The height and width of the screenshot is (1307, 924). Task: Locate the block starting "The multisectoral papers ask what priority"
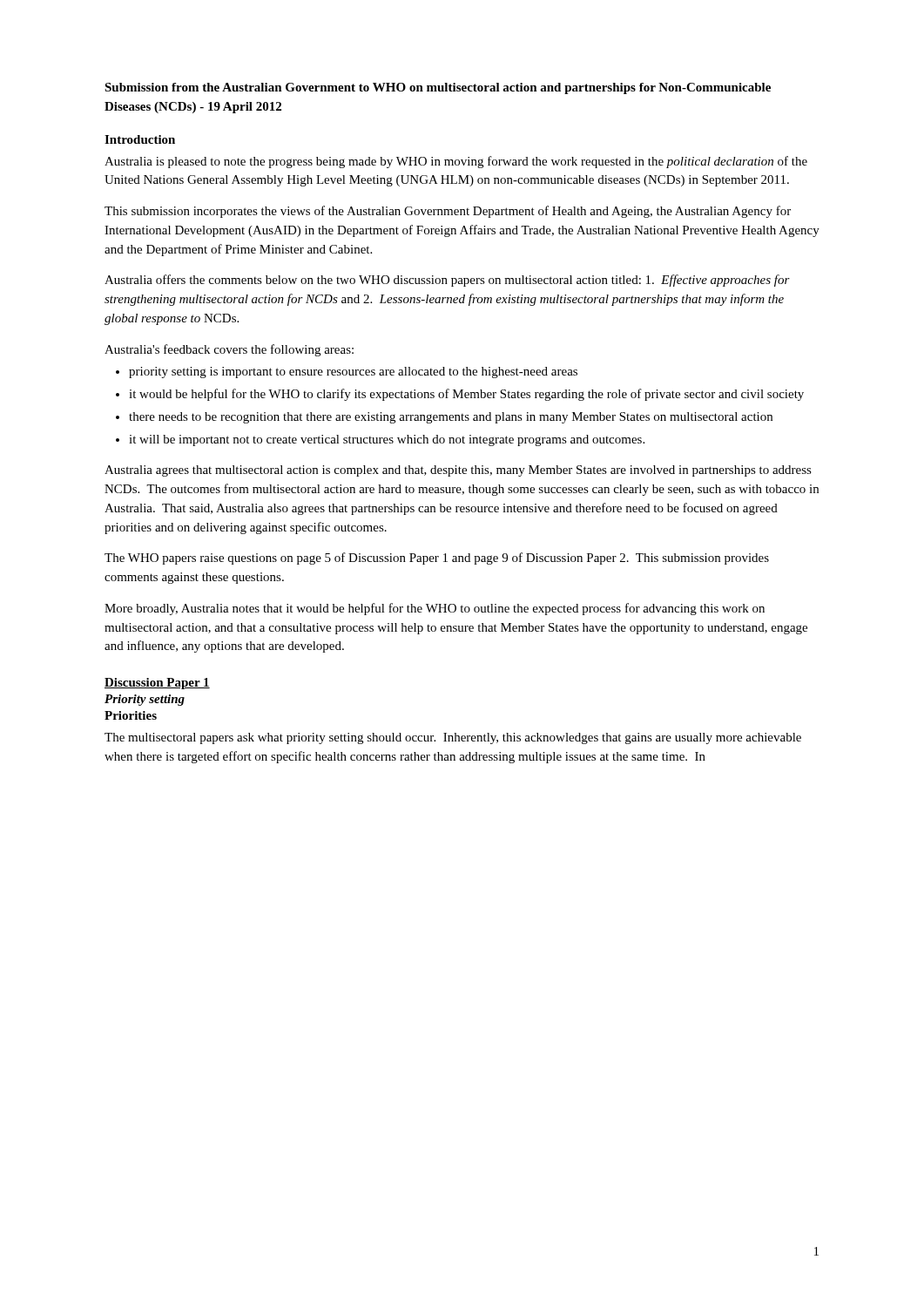[453, 747]
